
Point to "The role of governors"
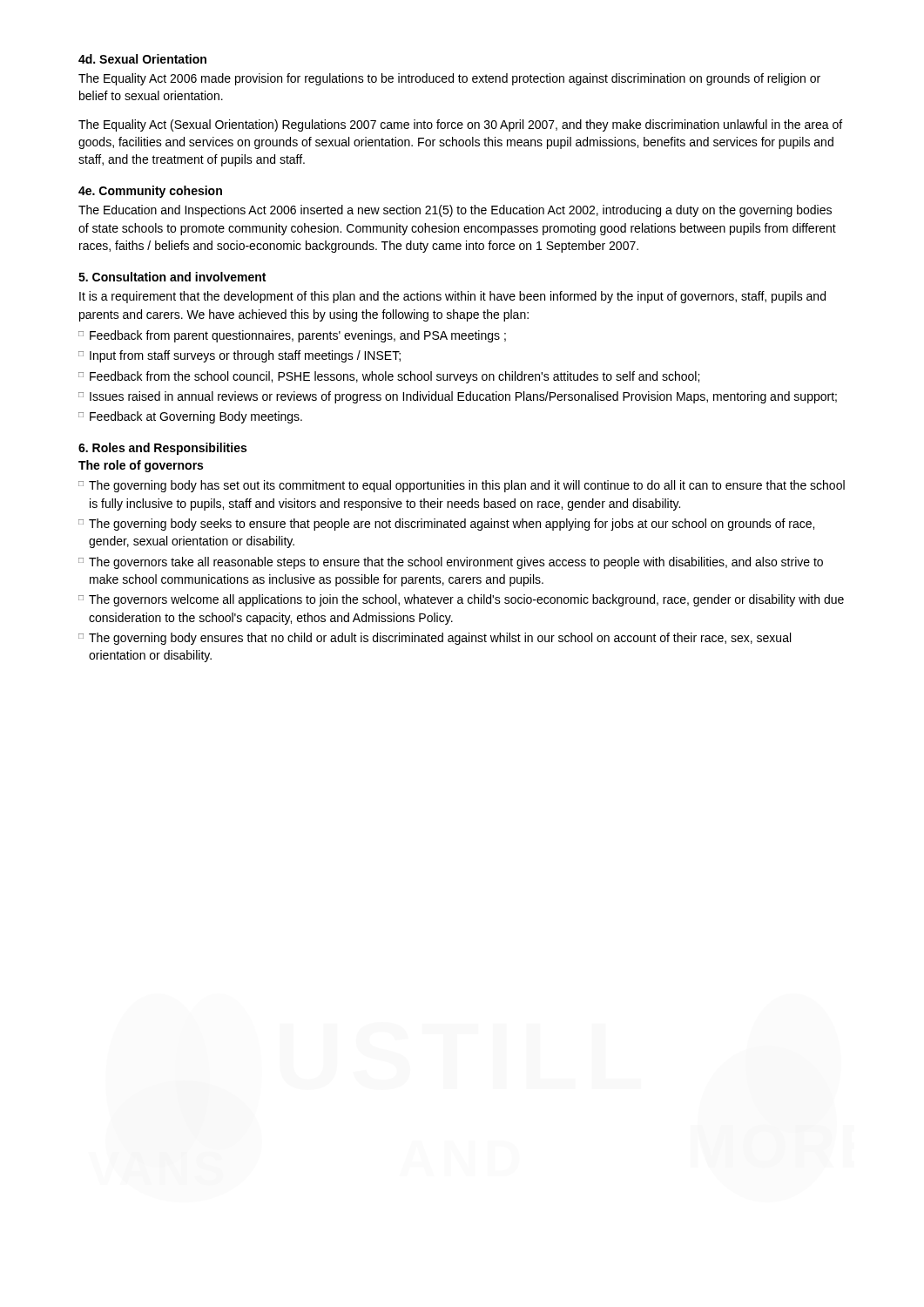pyautogui.click(x=141, y=466)
